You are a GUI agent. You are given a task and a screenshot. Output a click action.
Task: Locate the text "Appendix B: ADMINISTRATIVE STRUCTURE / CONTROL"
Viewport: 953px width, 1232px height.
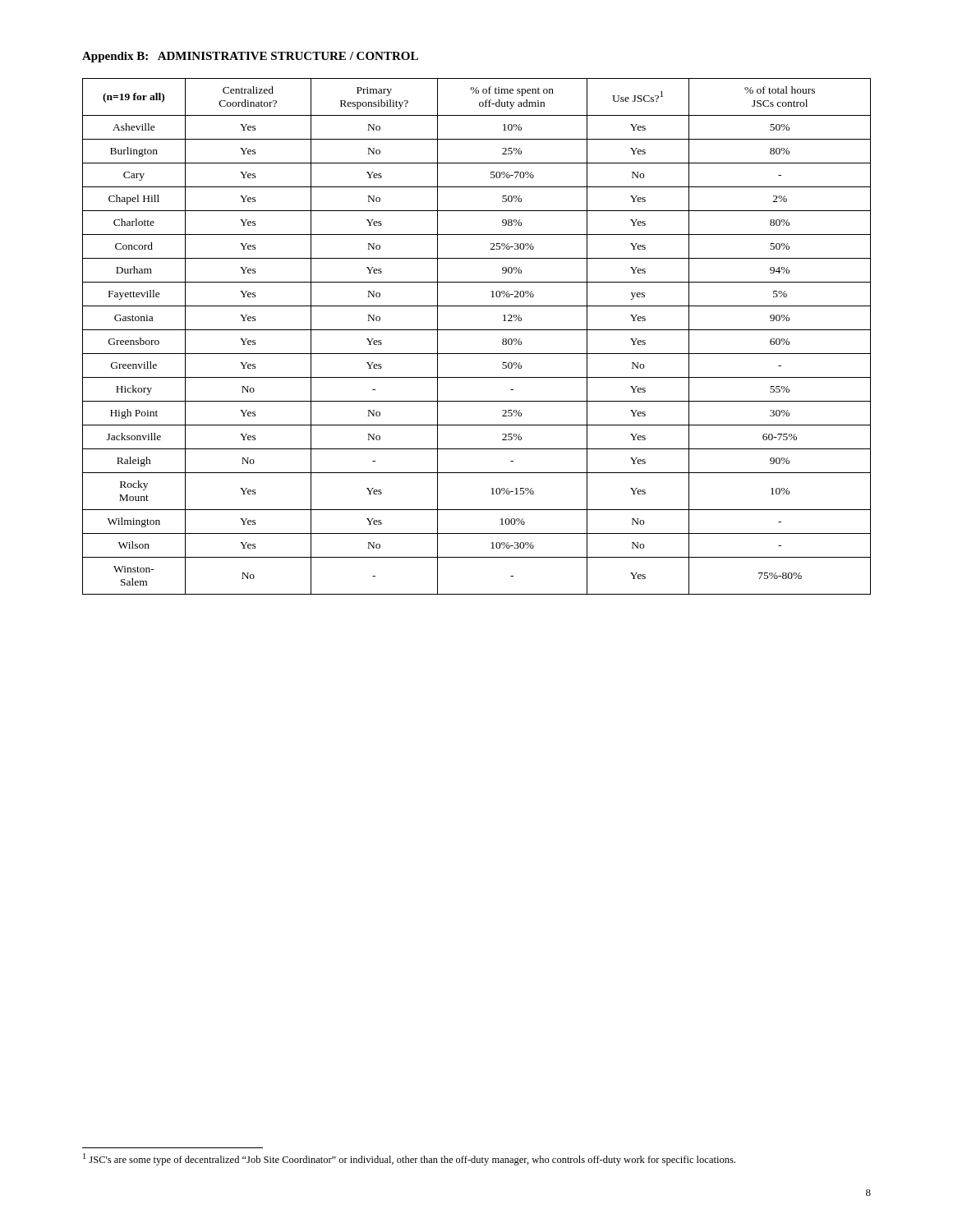[x=250, y=56]
